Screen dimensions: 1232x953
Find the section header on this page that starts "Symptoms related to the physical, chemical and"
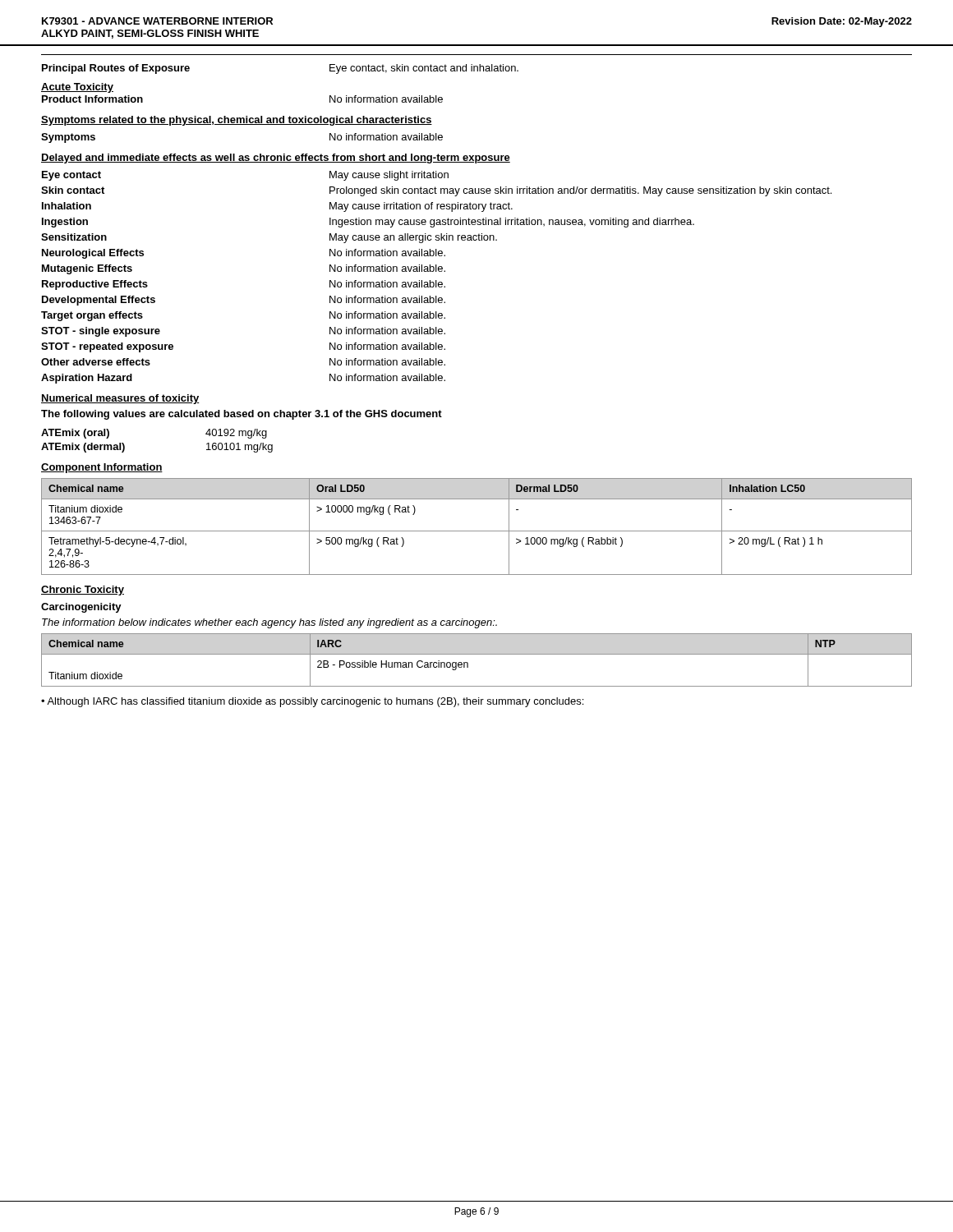(x=237, y=121)
